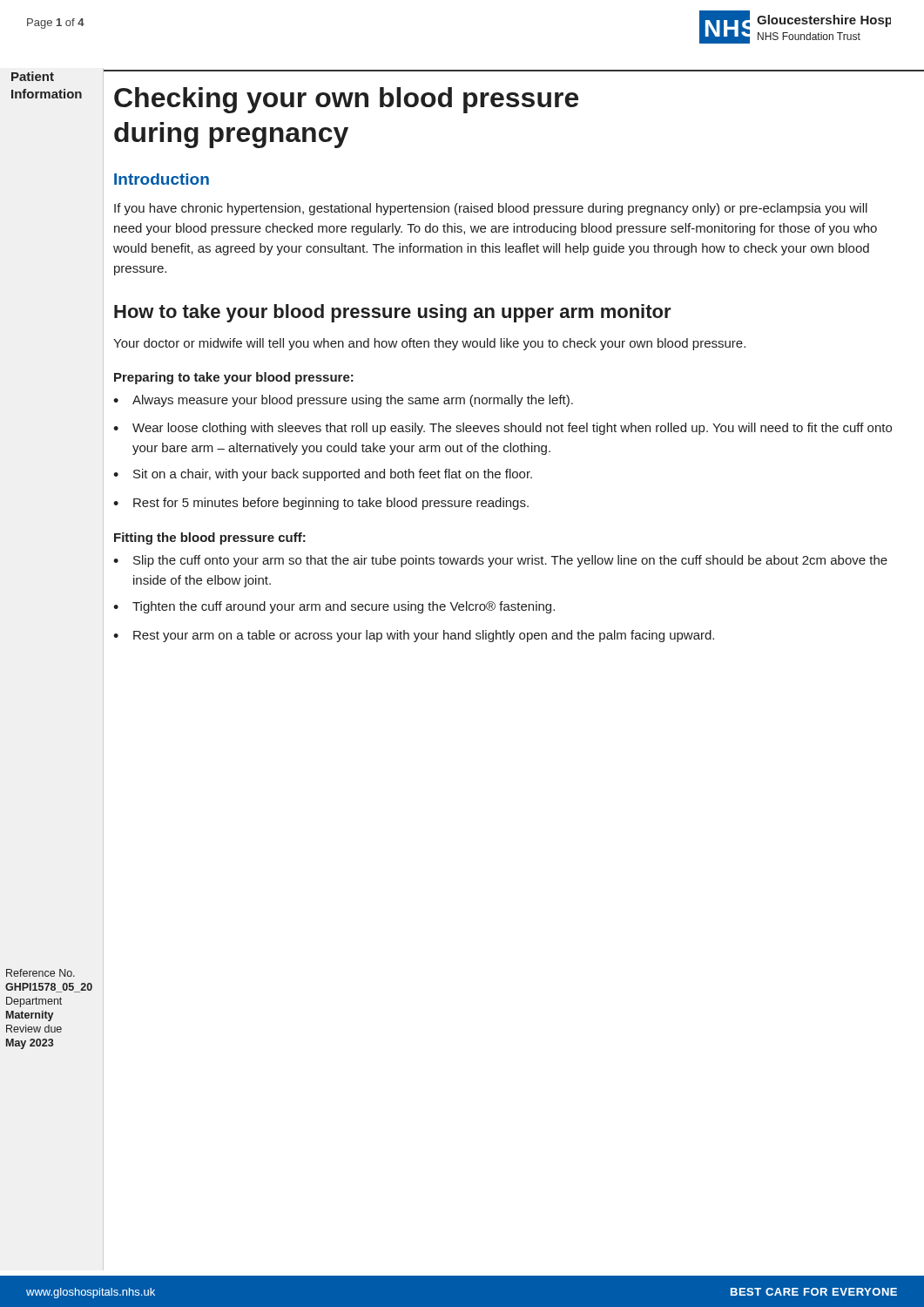The width and height of the screenshot is (924, 1307).
Task: Select the section header that says "Preparing to take your"
Action: tap(234, 376)
